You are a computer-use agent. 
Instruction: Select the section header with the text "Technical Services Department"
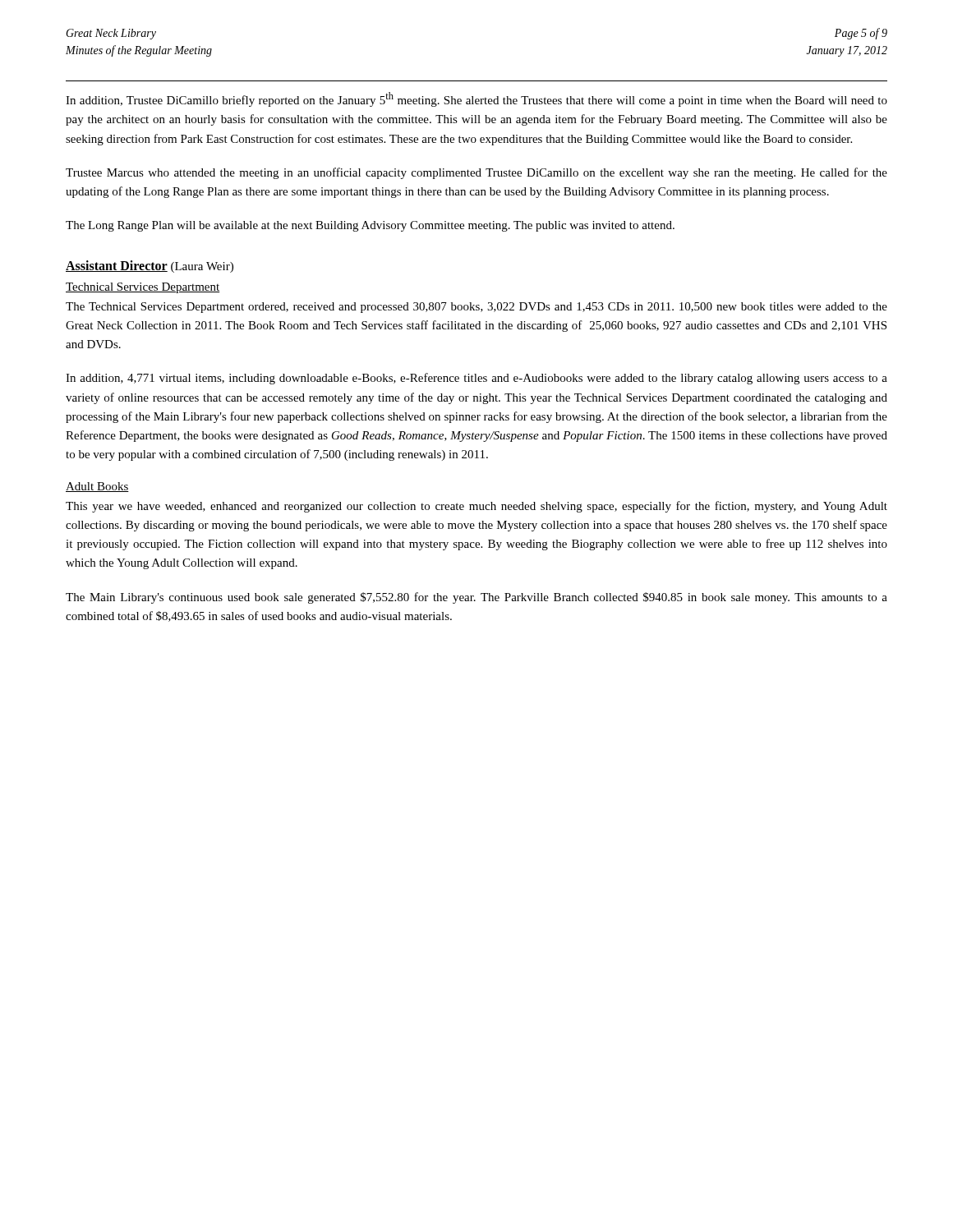point(143,286)
